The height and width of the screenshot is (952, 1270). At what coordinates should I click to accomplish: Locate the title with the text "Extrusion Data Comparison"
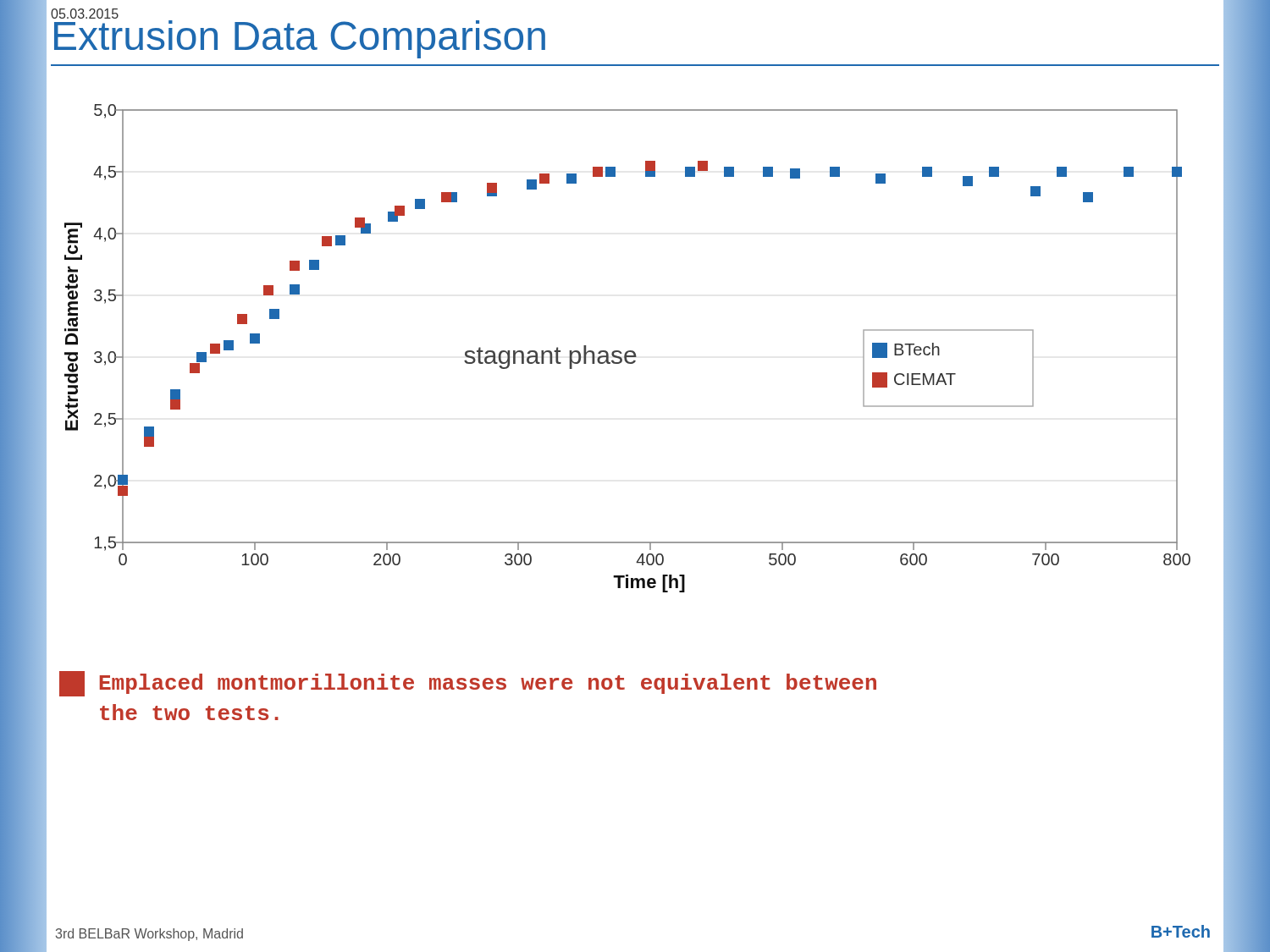pyautogui.click(x=85, y=15)
